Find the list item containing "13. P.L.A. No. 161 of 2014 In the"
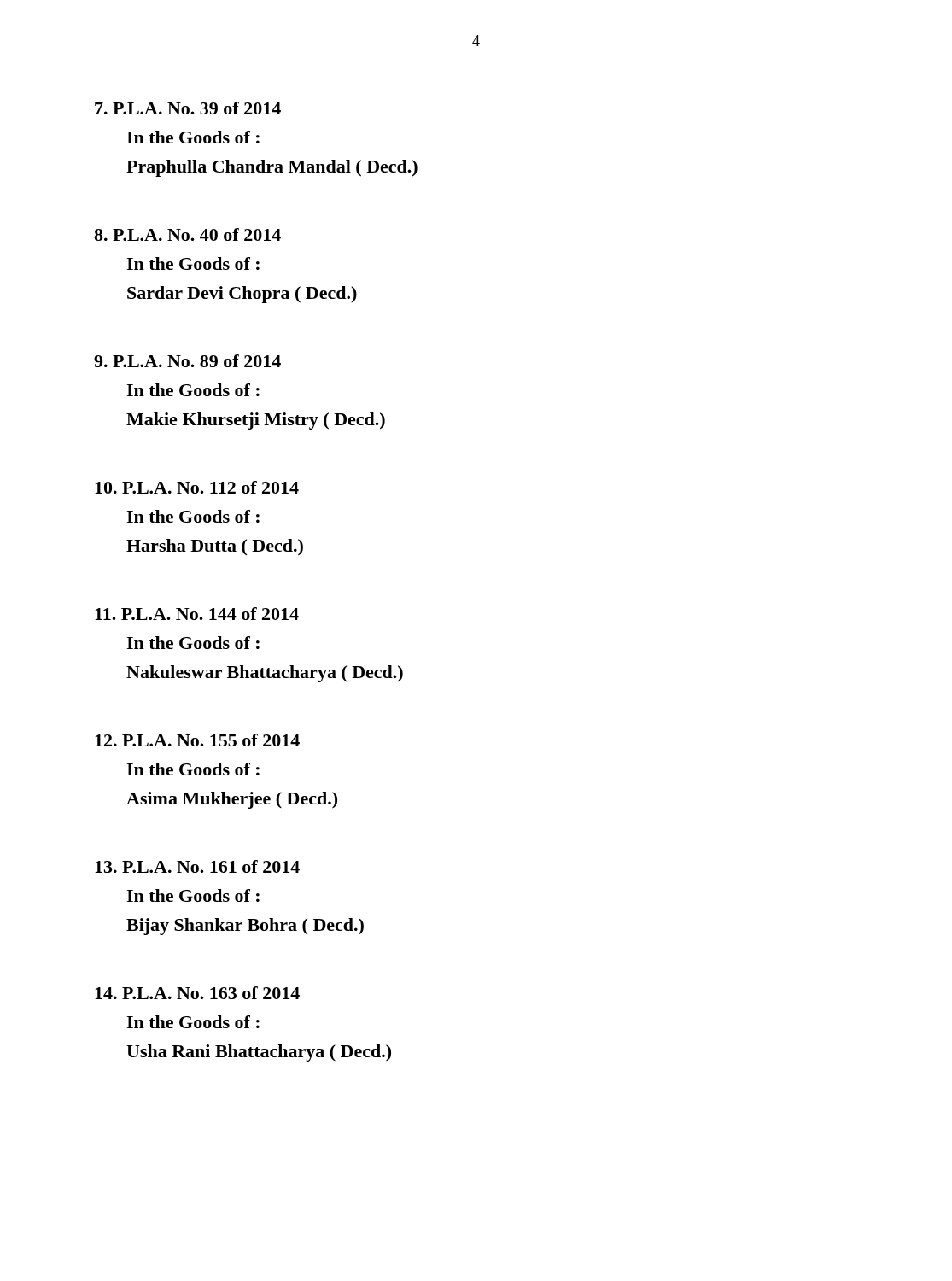952x1281 pixels. [x=229, y=898]
